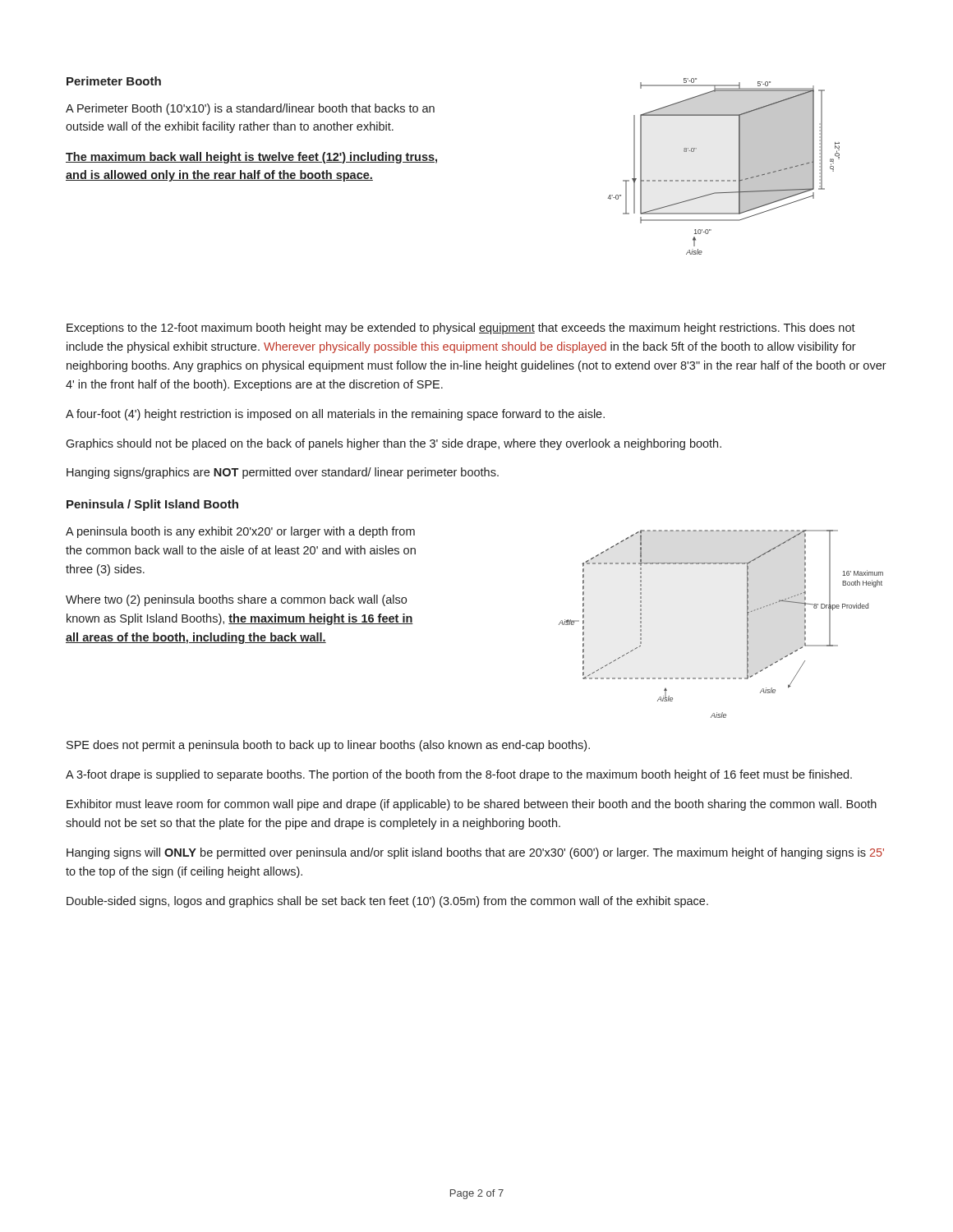Click on the text block with the text "Graphics should not be placed"
The image size is (953, 1232).
394,443
